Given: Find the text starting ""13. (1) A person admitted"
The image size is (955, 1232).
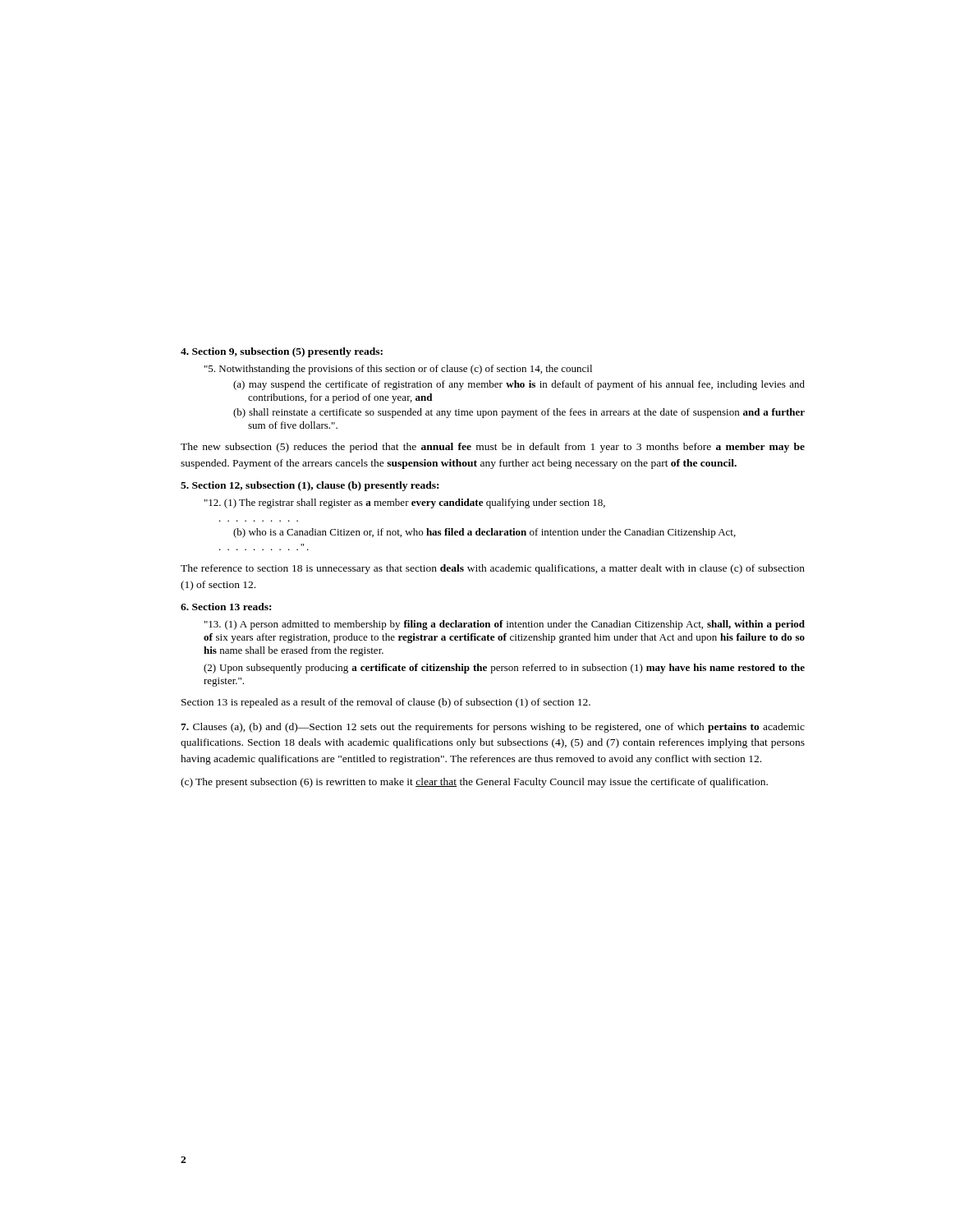Looking at the screenshot, I should pos(505,625).
